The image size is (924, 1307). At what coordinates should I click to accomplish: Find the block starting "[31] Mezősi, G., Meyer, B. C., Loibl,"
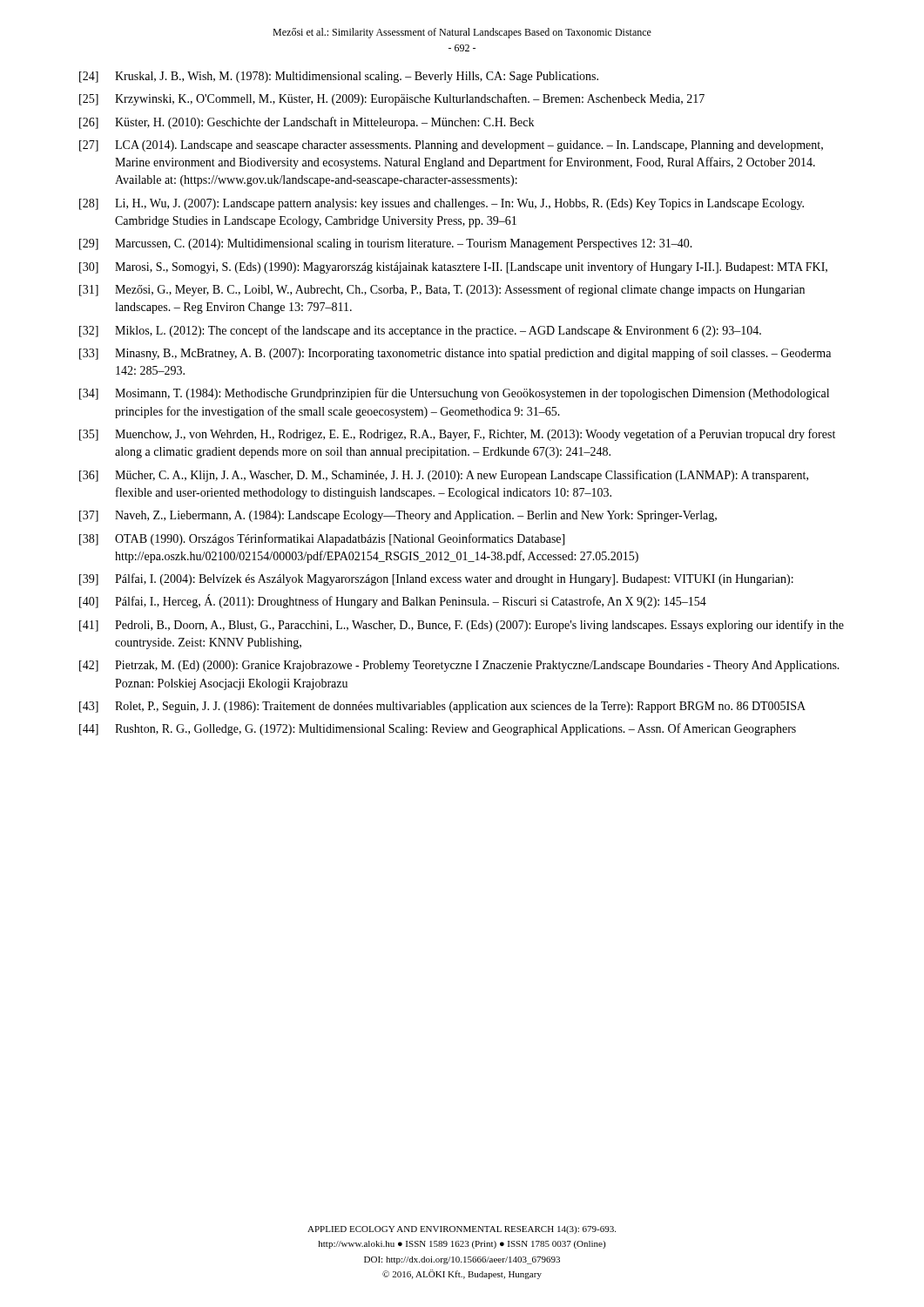(462, 299)
